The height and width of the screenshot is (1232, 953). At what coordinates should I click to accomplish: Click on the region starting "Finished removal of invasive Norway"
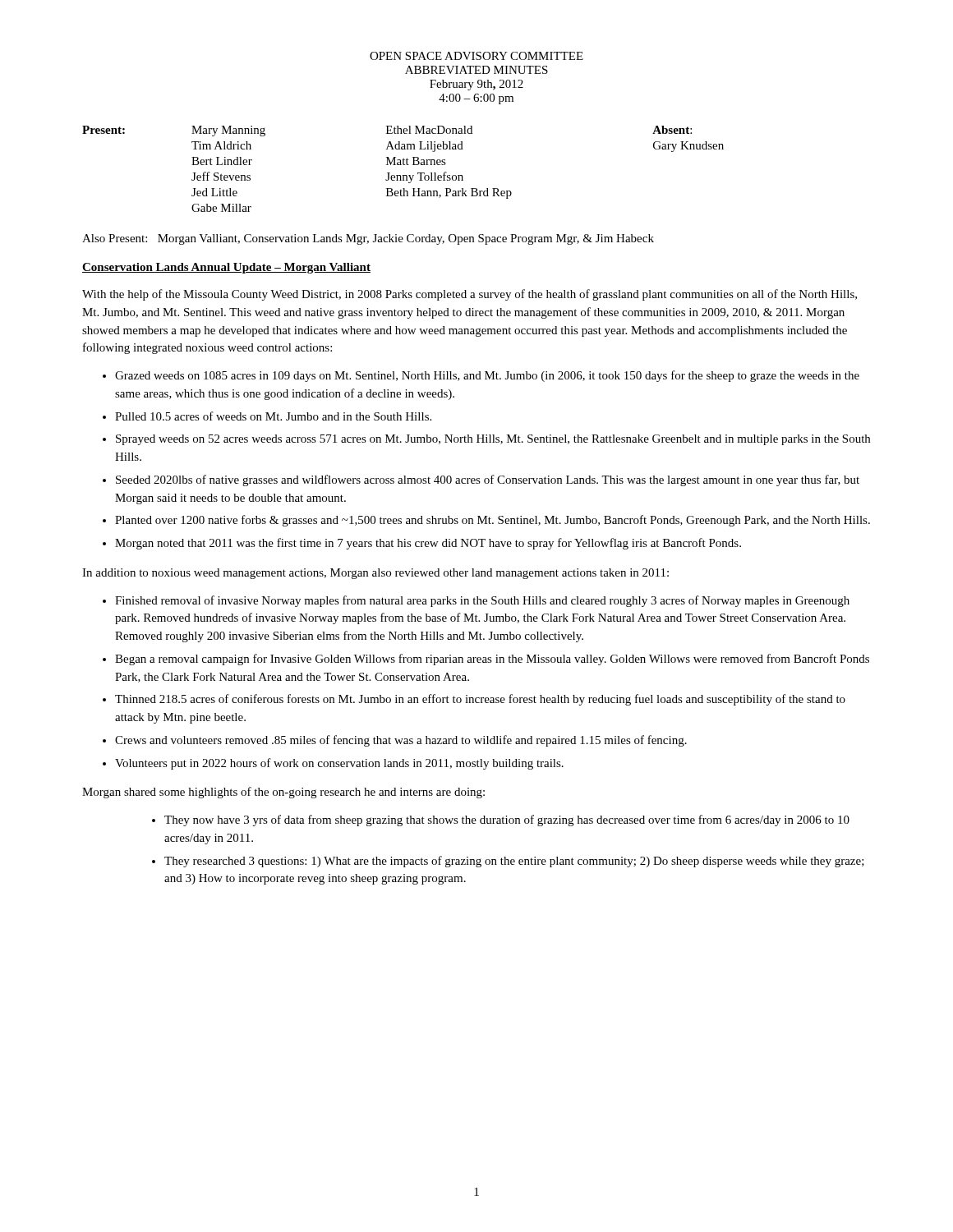pos(482,618)
